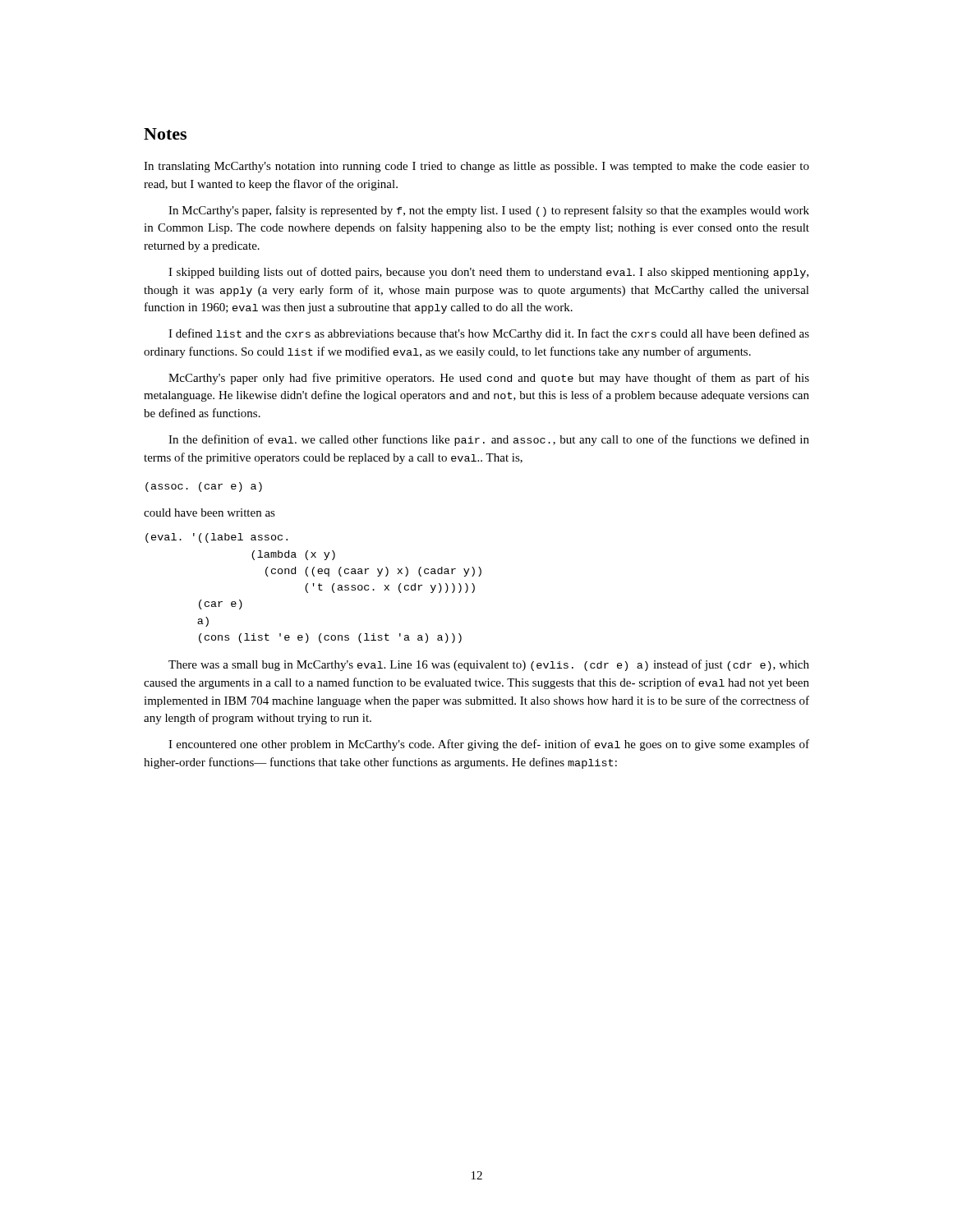Viewport: 953px width, 1232px height.
Task: Find the block starting "I defined list and the cxrs"
Action: [476, 343]
